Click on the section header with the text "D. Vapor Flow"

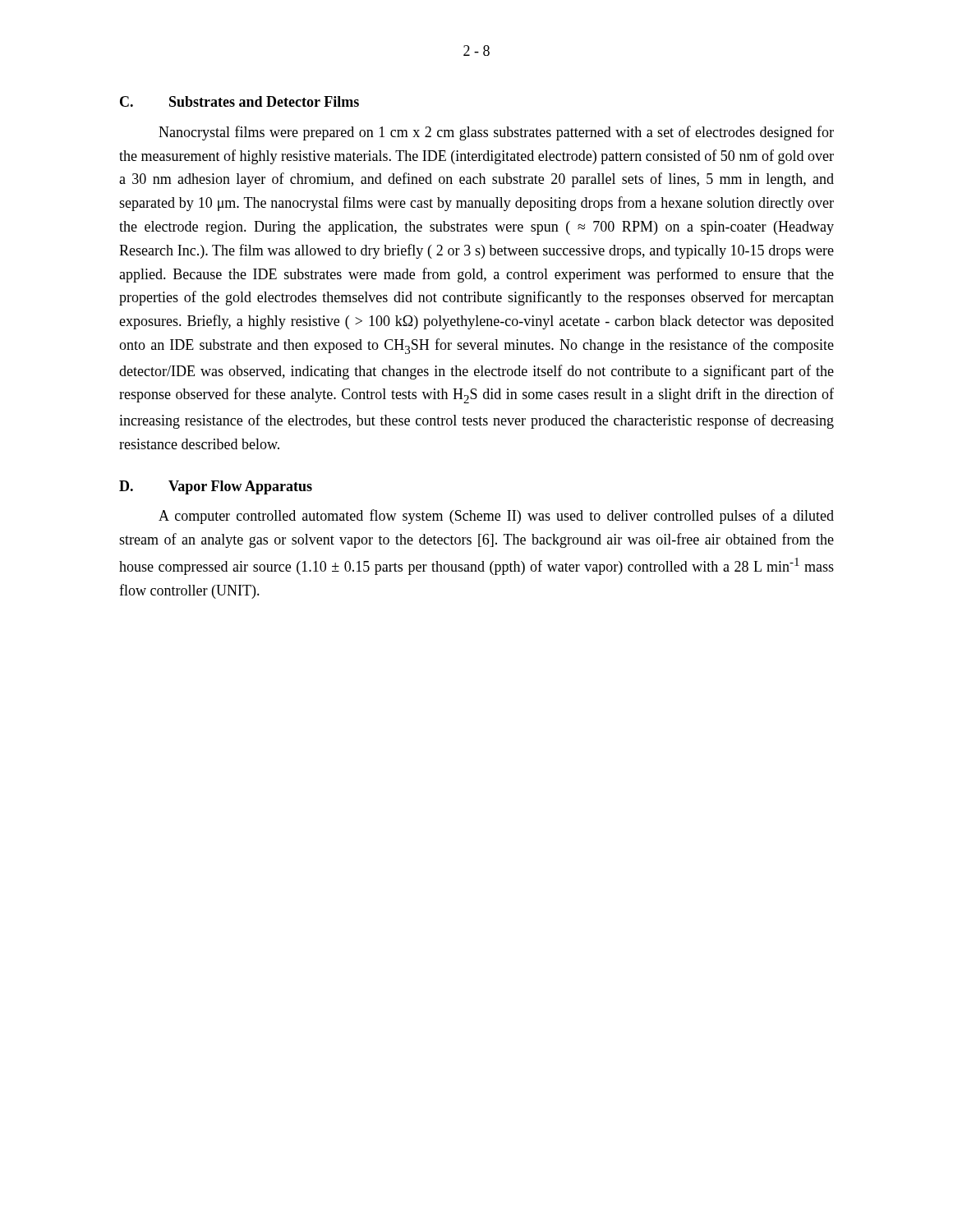[x=216, y=486]
